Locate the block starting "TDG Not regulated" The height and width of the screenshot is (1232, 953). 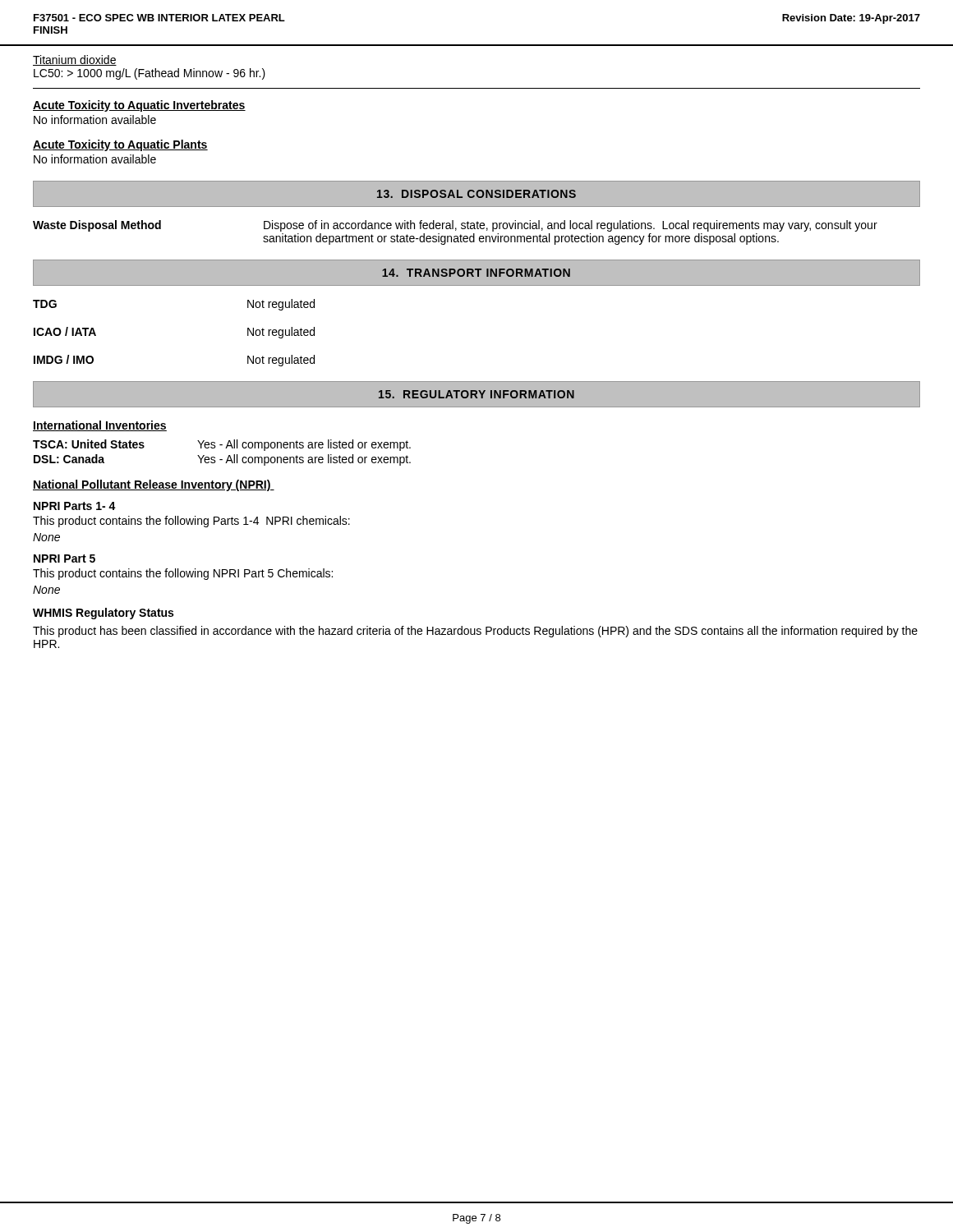41,304
